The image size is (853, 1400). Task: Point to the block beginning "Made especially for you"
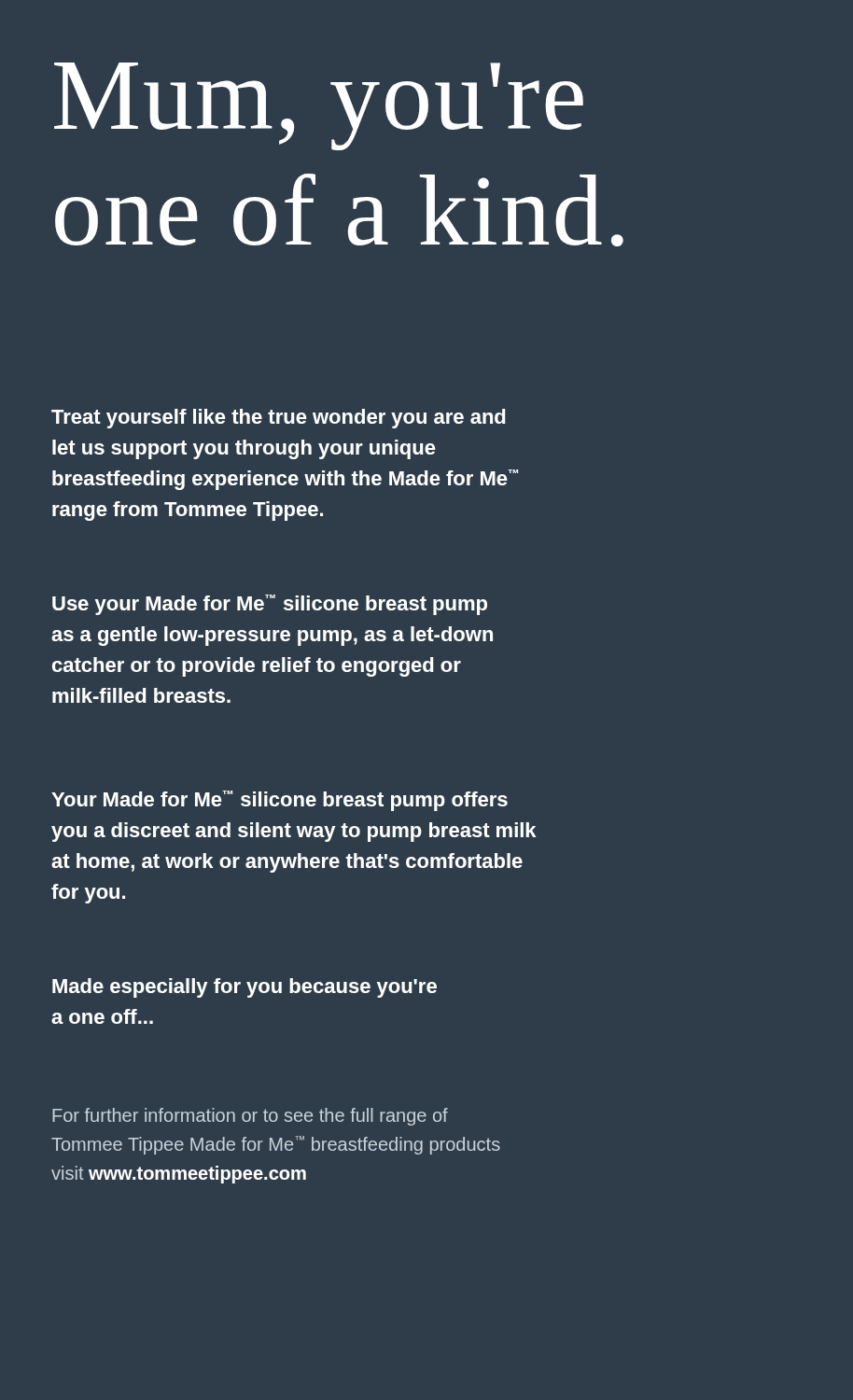tap(244, 1001)
